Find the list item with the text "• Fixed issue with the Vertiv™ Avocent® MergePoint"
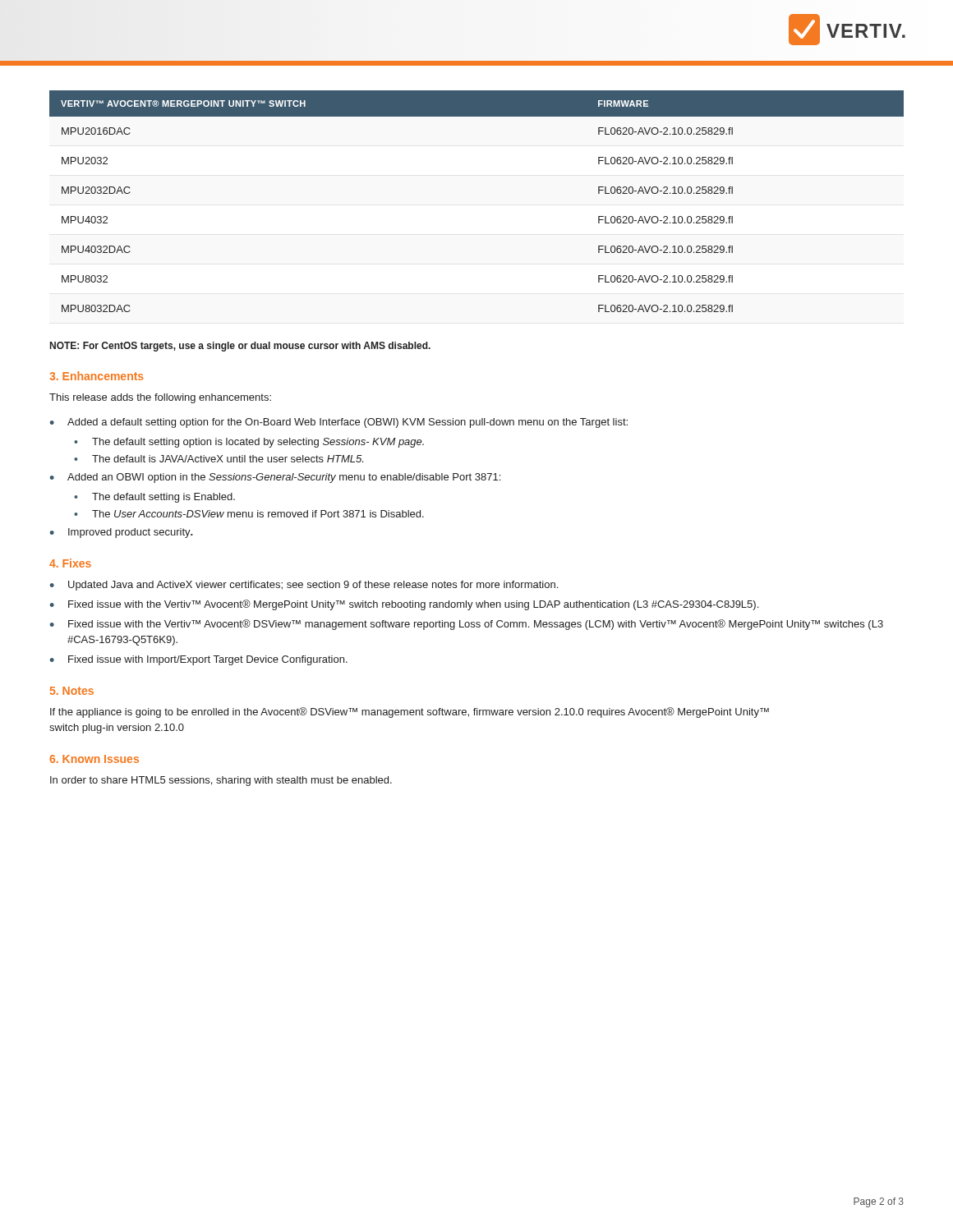Image resolution: width=953 pixels, height=1232 pixels. pos(404,604)
